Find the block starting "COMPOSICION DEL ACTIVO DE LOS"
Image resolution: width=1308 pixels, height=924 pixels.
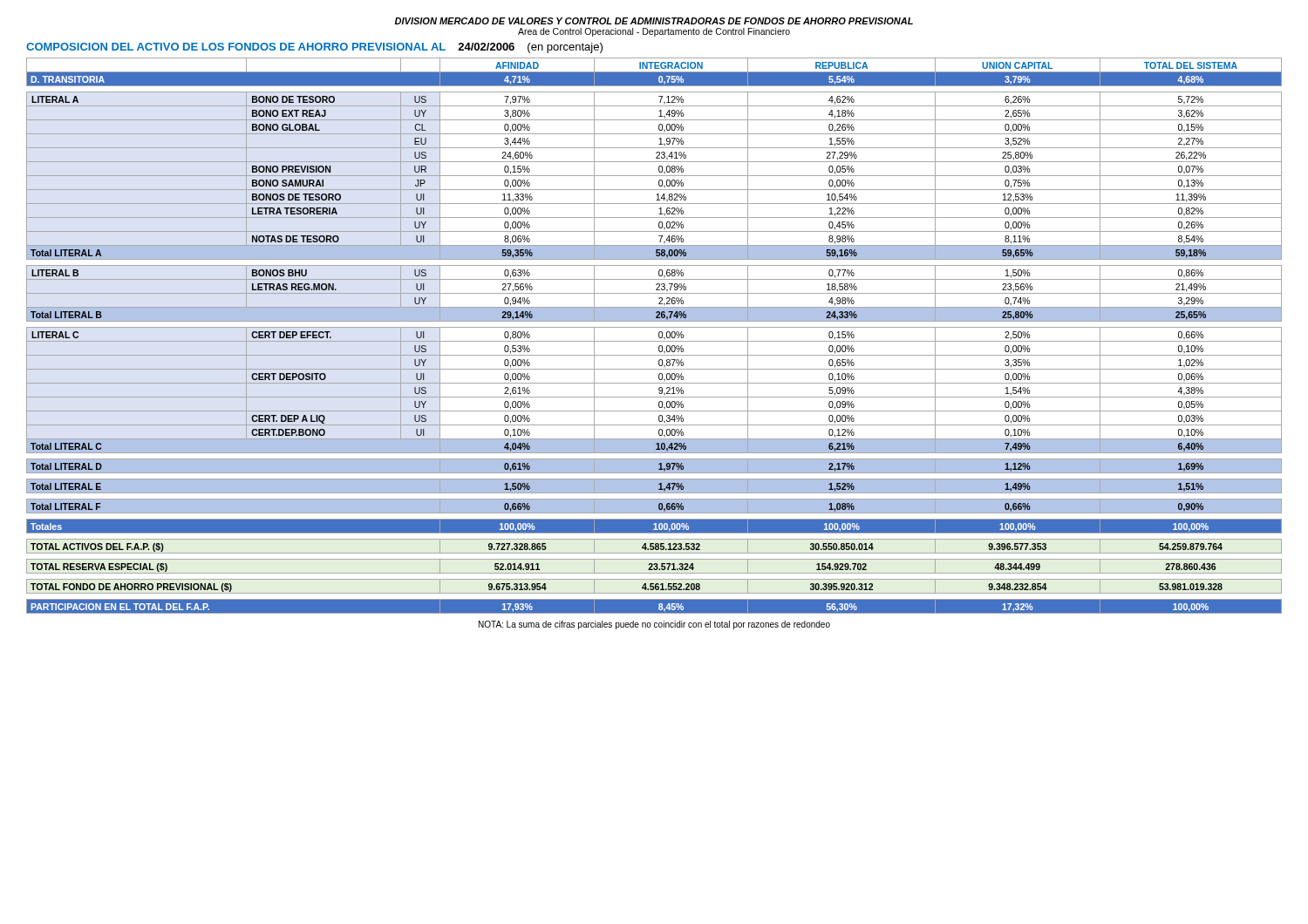coord(315,47)
